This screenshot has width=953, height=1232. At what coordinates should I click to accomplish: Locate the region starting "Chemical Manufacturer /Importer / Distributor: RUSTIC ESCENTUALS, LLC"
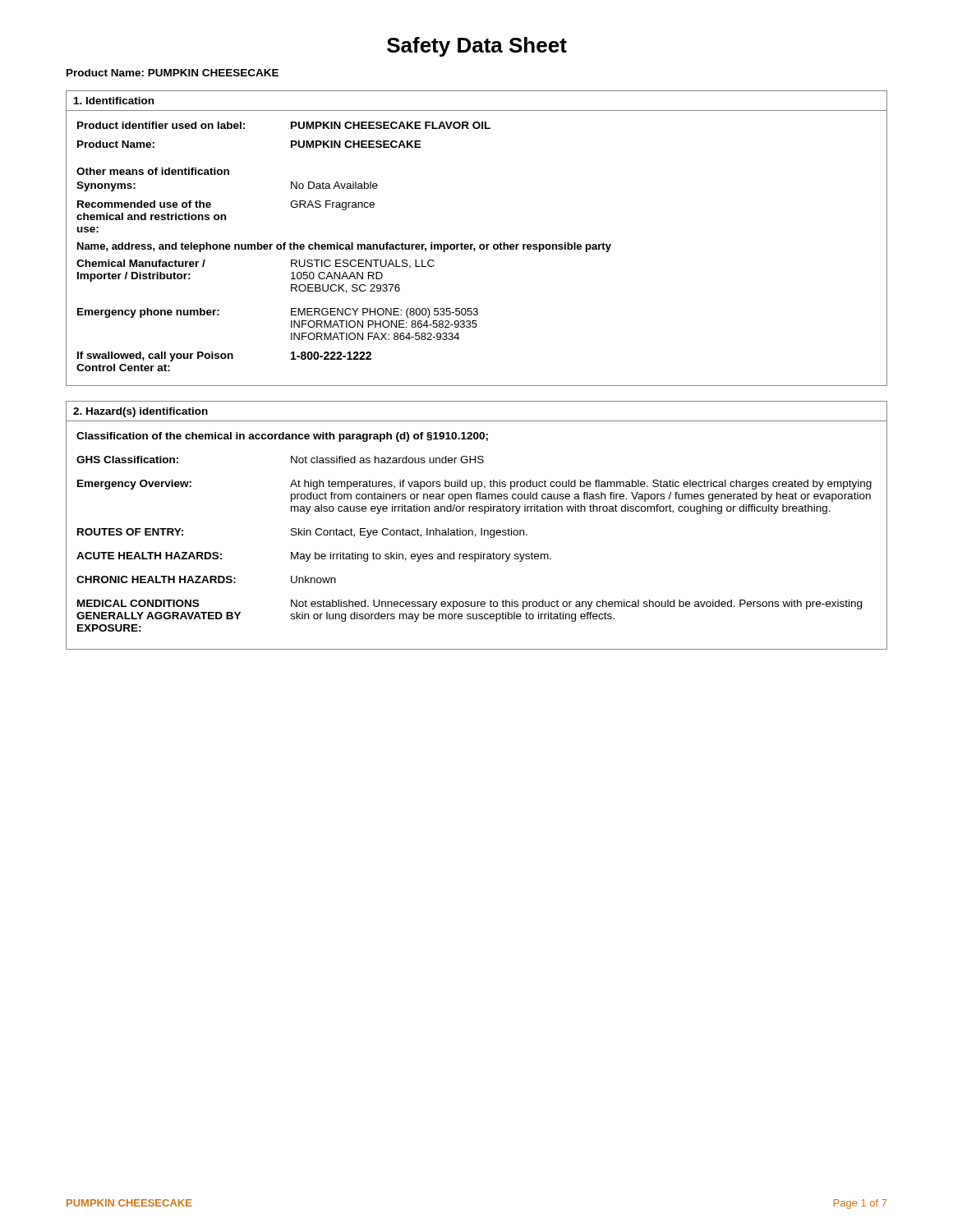pos(143,264)
